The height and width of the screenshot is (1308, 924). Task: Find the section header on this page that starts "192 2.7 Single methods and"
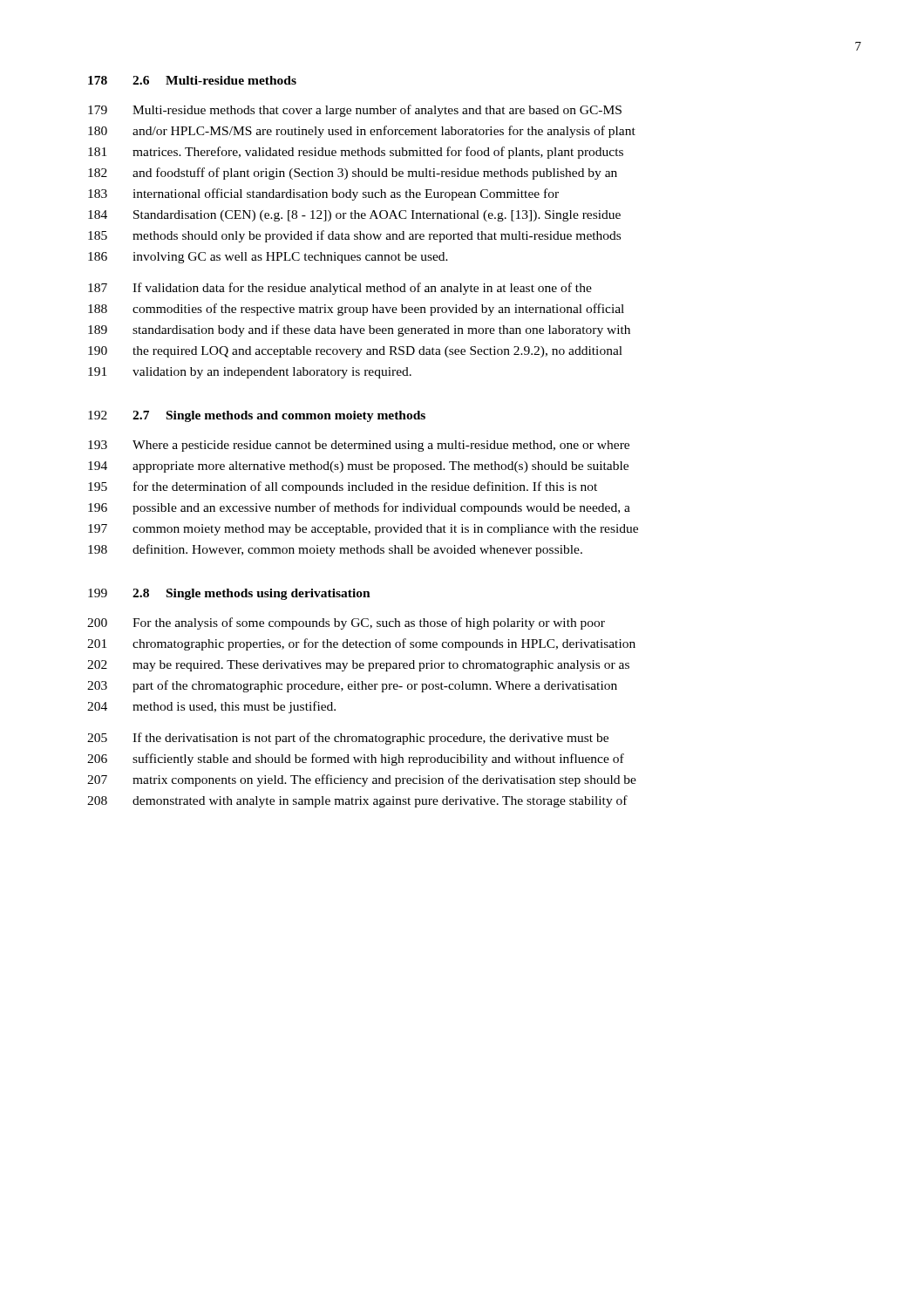tap(256, 415)
